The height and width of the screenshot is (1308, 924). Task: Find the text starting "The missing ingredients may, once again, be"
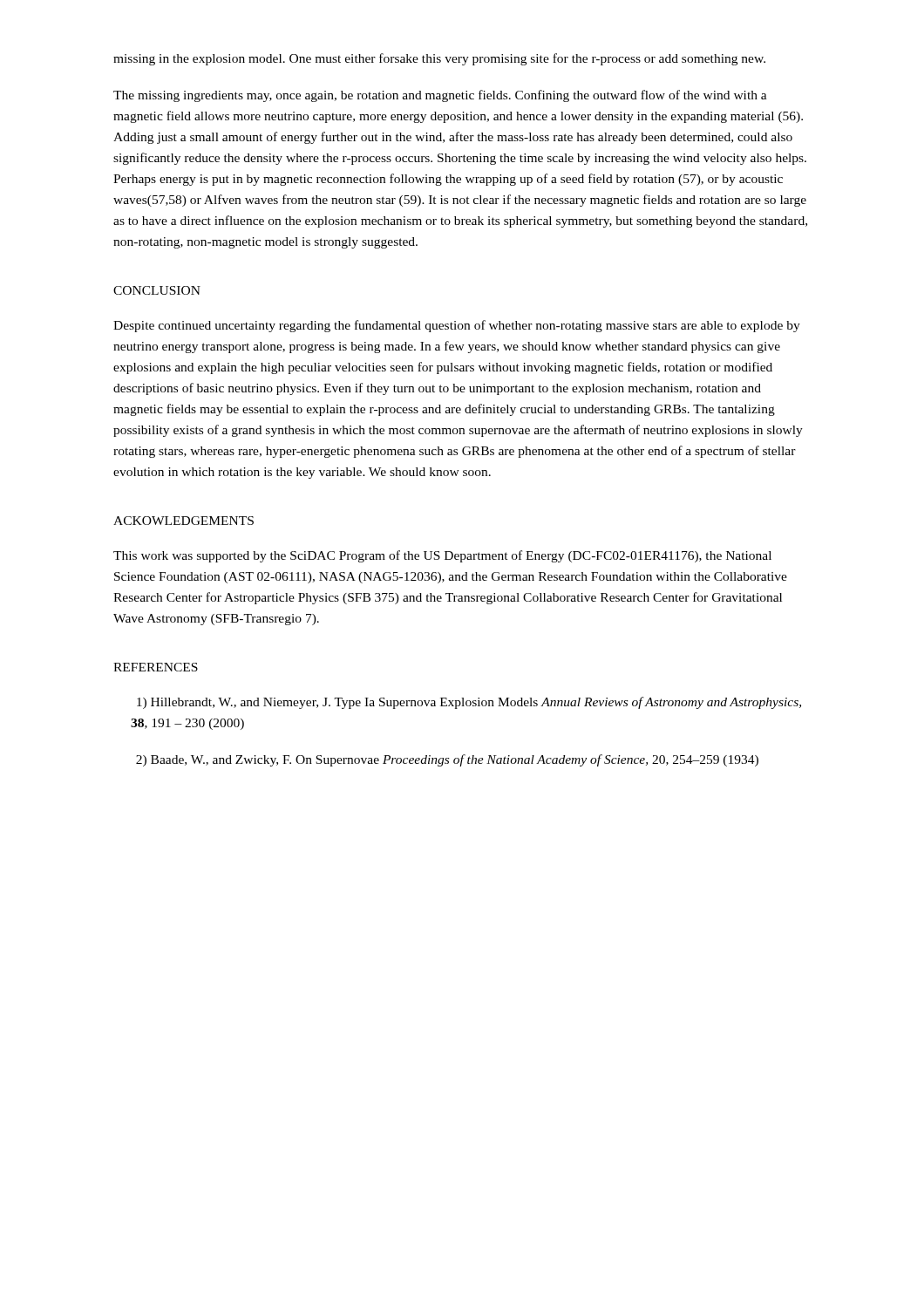(x=462, y=168)
